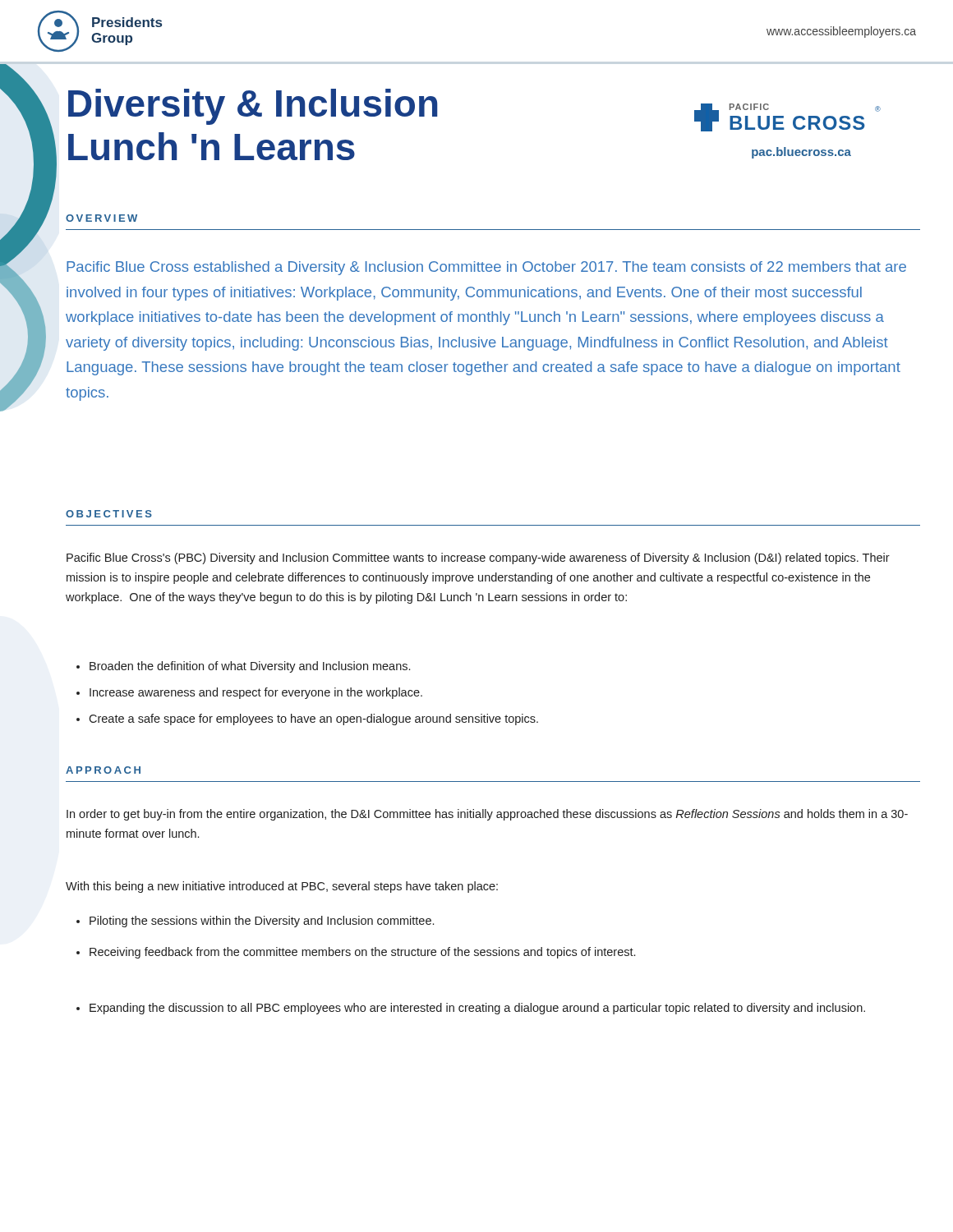The image size is (953, 1232).
Task: Select the title that says "Diversity & Inclusion Lunch 'n Learns"
Action: [x=370, y=126]
